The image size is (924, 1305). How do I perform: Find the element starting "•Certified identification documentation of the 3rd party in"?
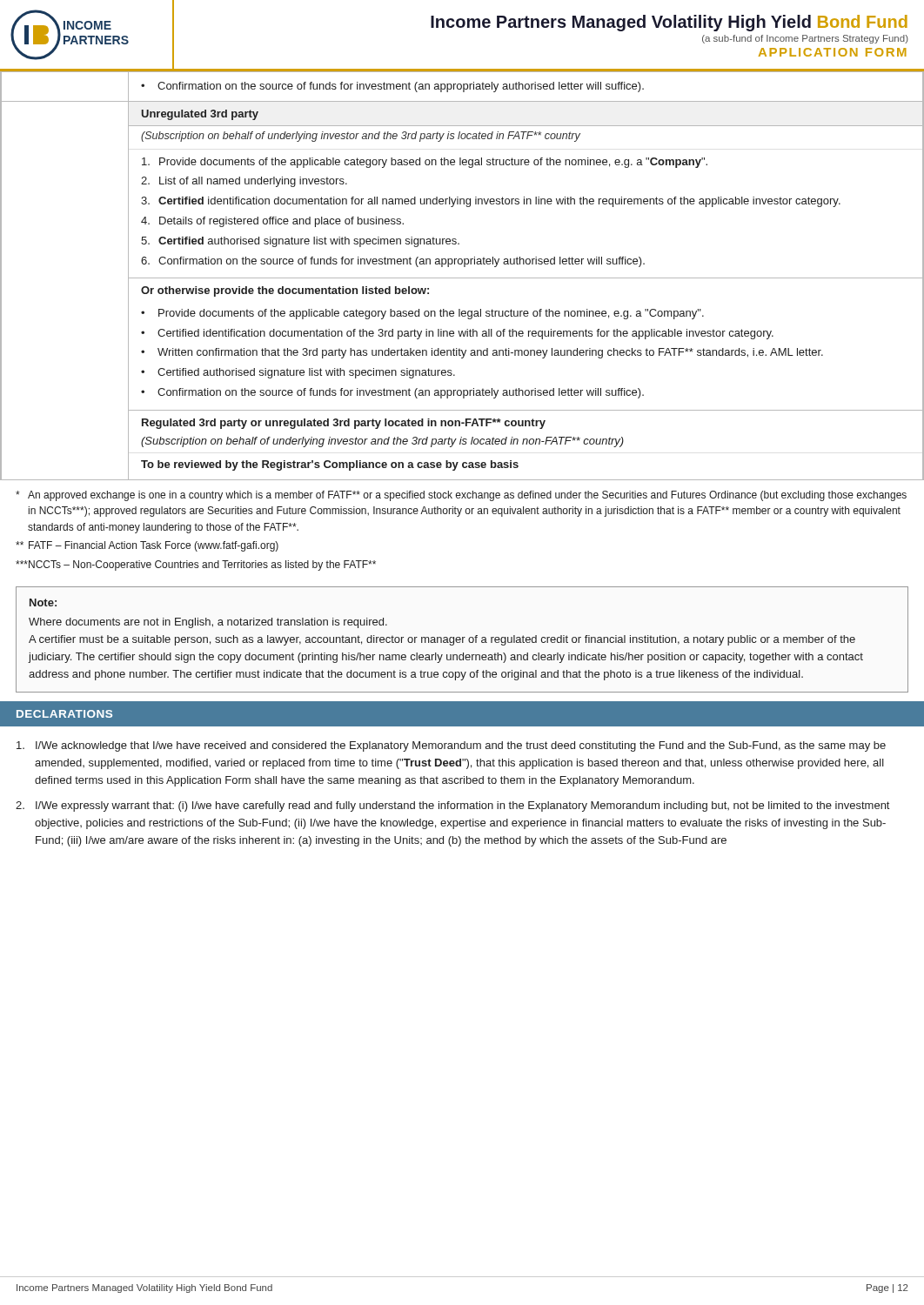[x=457, y=333]
